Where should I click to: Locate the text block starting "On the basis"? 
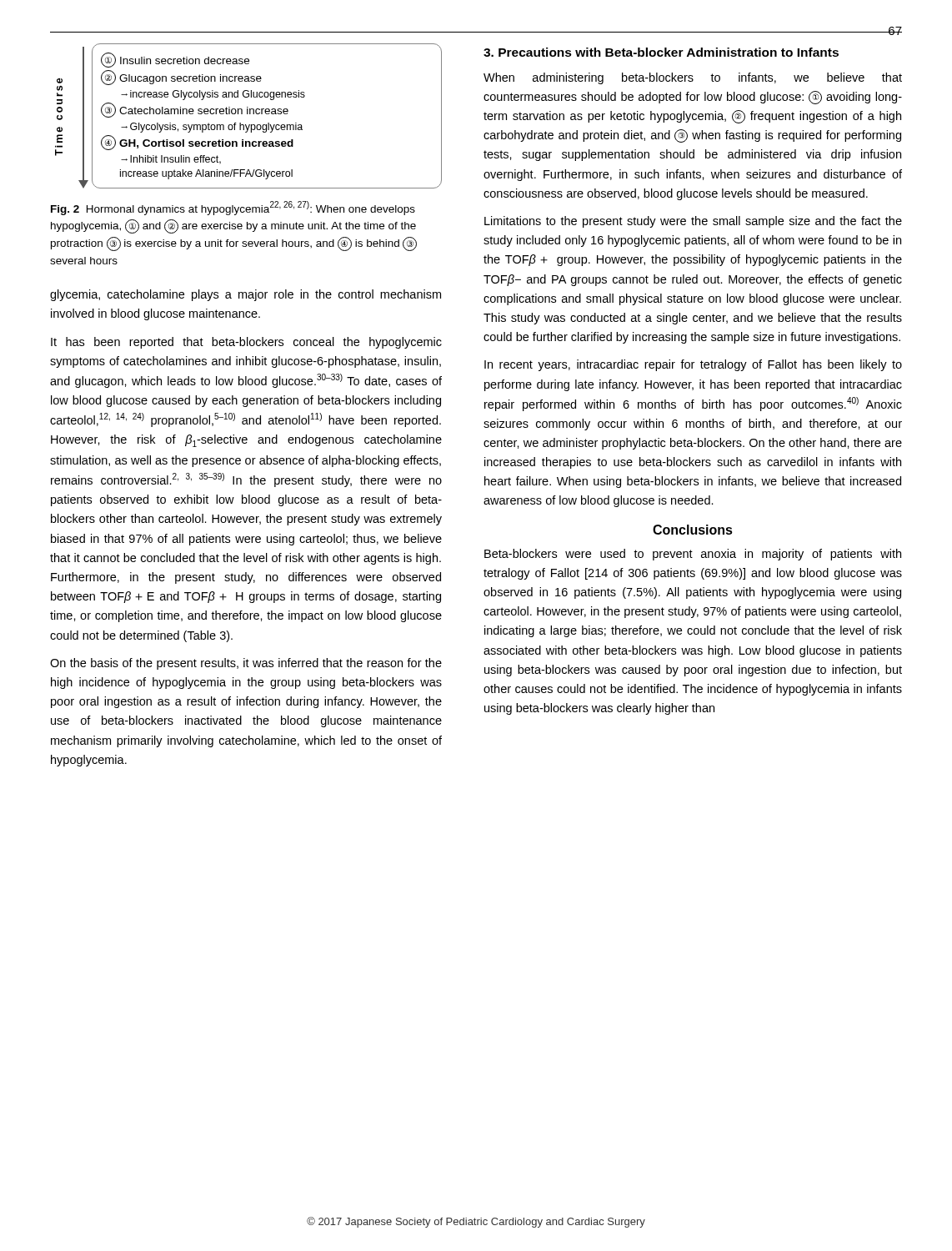(x=246, y=712)
